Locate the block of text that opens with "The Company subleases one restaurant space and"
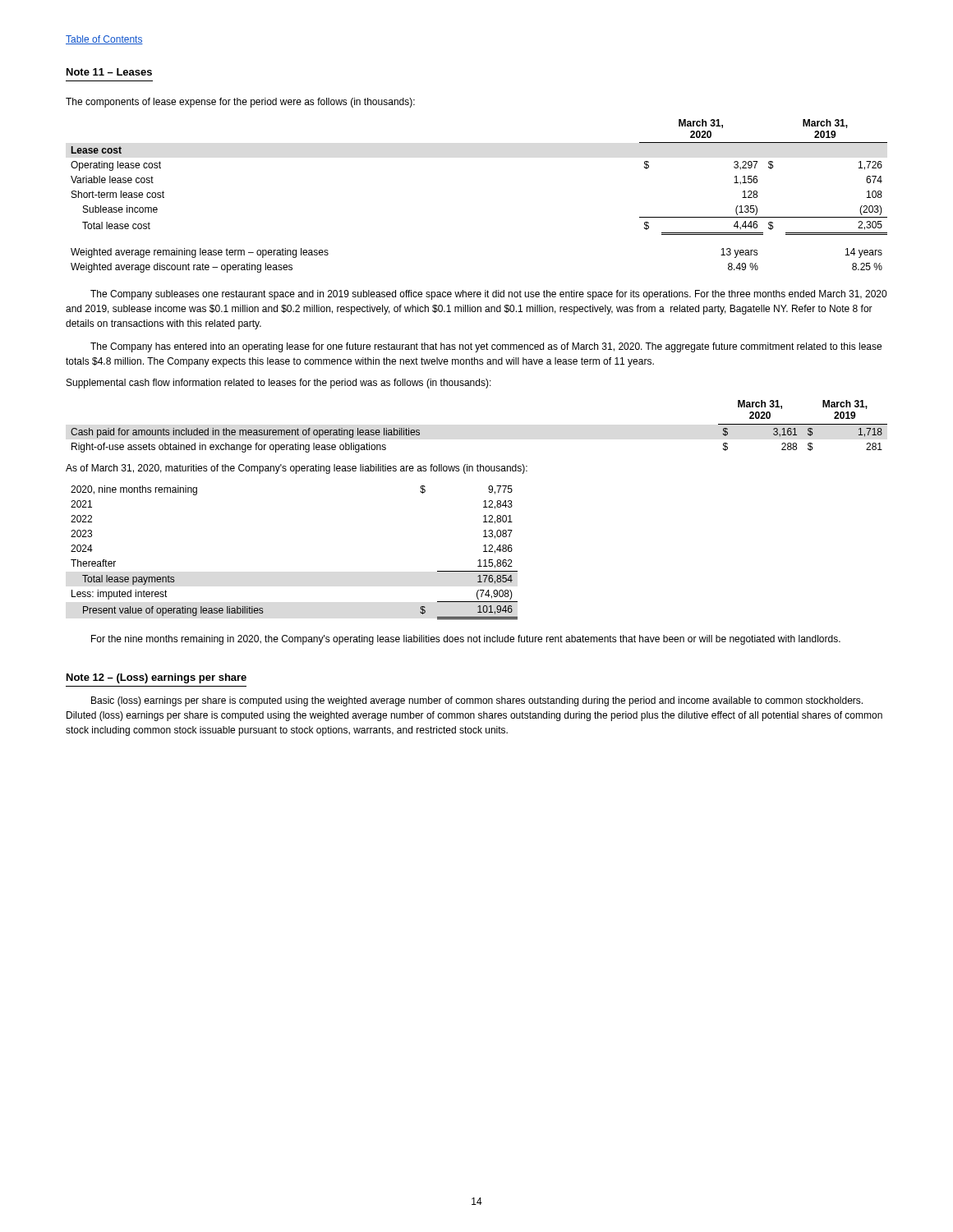 (x=476, y=309)
